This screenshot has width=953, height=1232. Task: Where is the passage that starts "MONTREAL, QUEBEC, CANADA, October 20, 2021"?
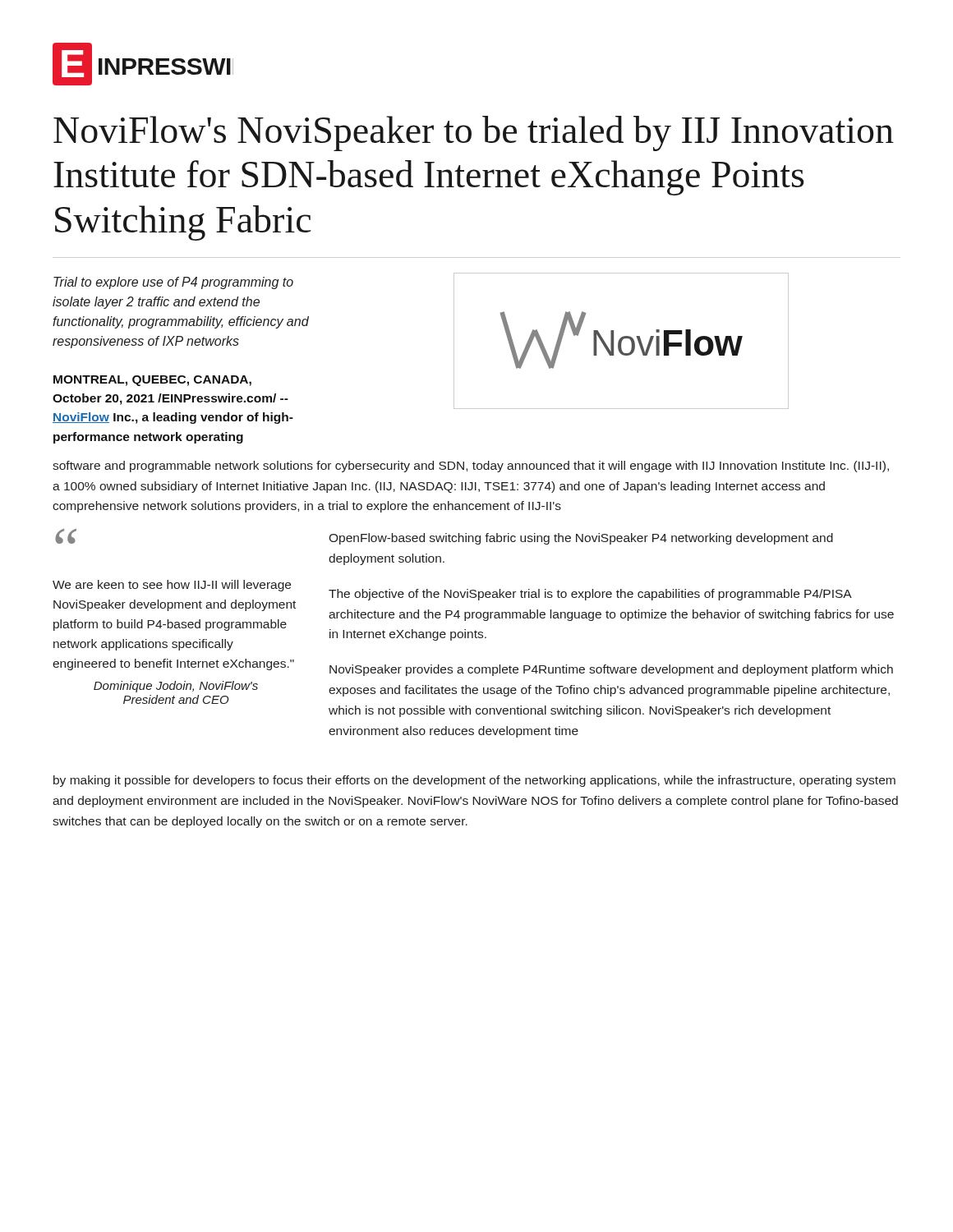pyautogui.click(x=173, y=408)
